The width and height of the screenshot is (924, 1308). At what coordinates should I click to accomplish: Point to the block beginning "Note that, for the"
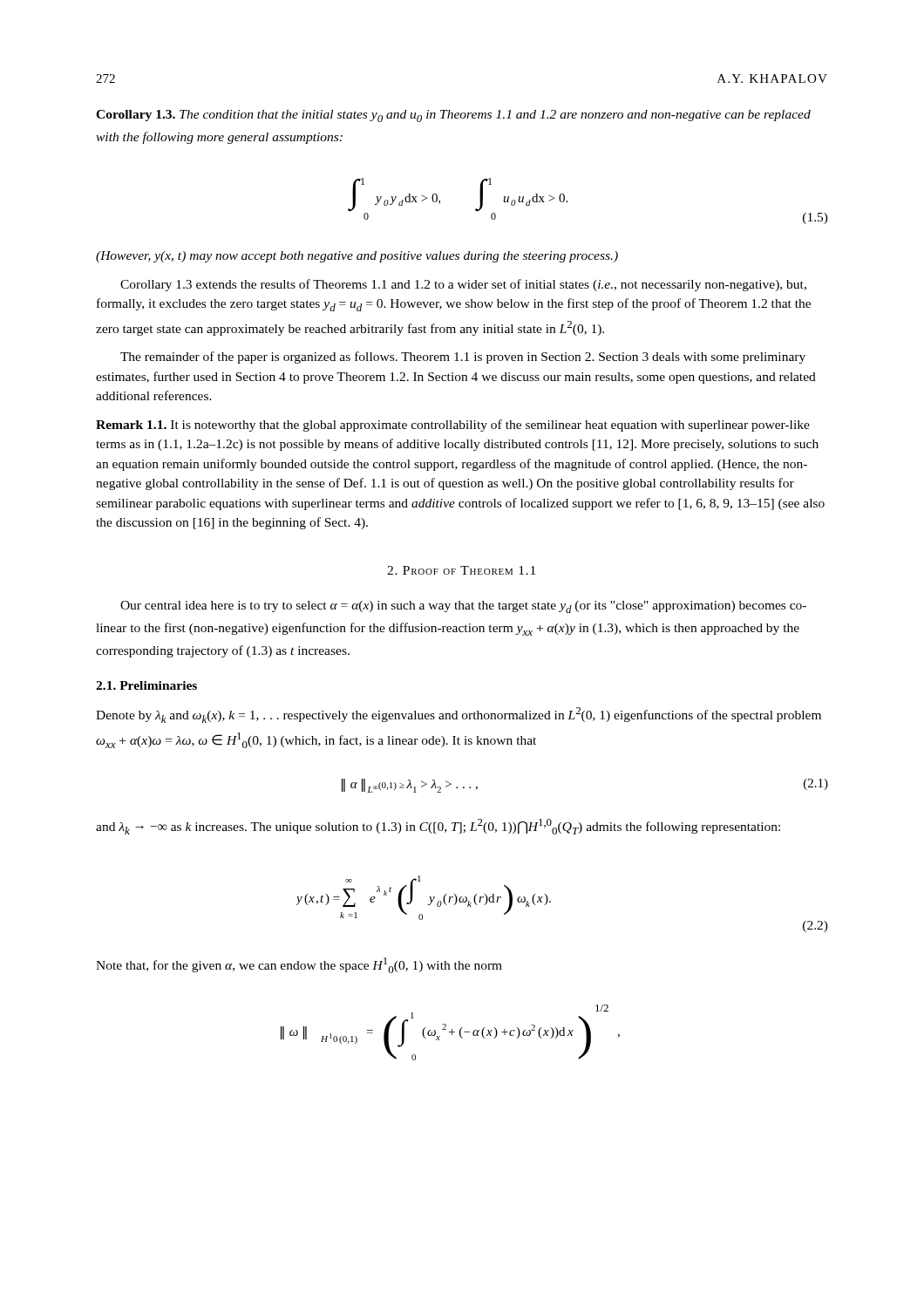coord(462,965)
